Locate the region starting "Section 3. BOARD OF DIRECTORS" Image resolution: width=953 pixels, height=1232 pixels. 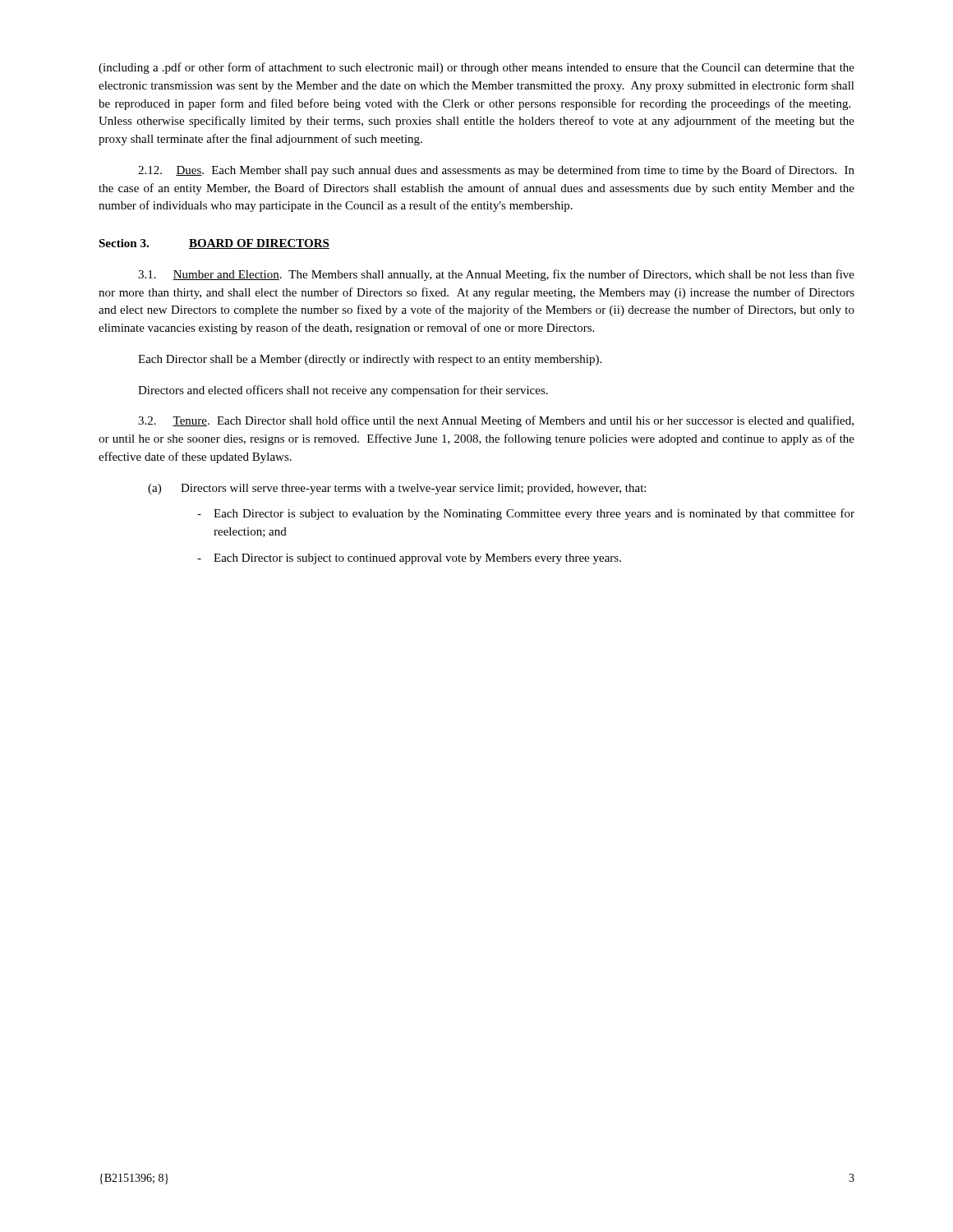(214, 244)
